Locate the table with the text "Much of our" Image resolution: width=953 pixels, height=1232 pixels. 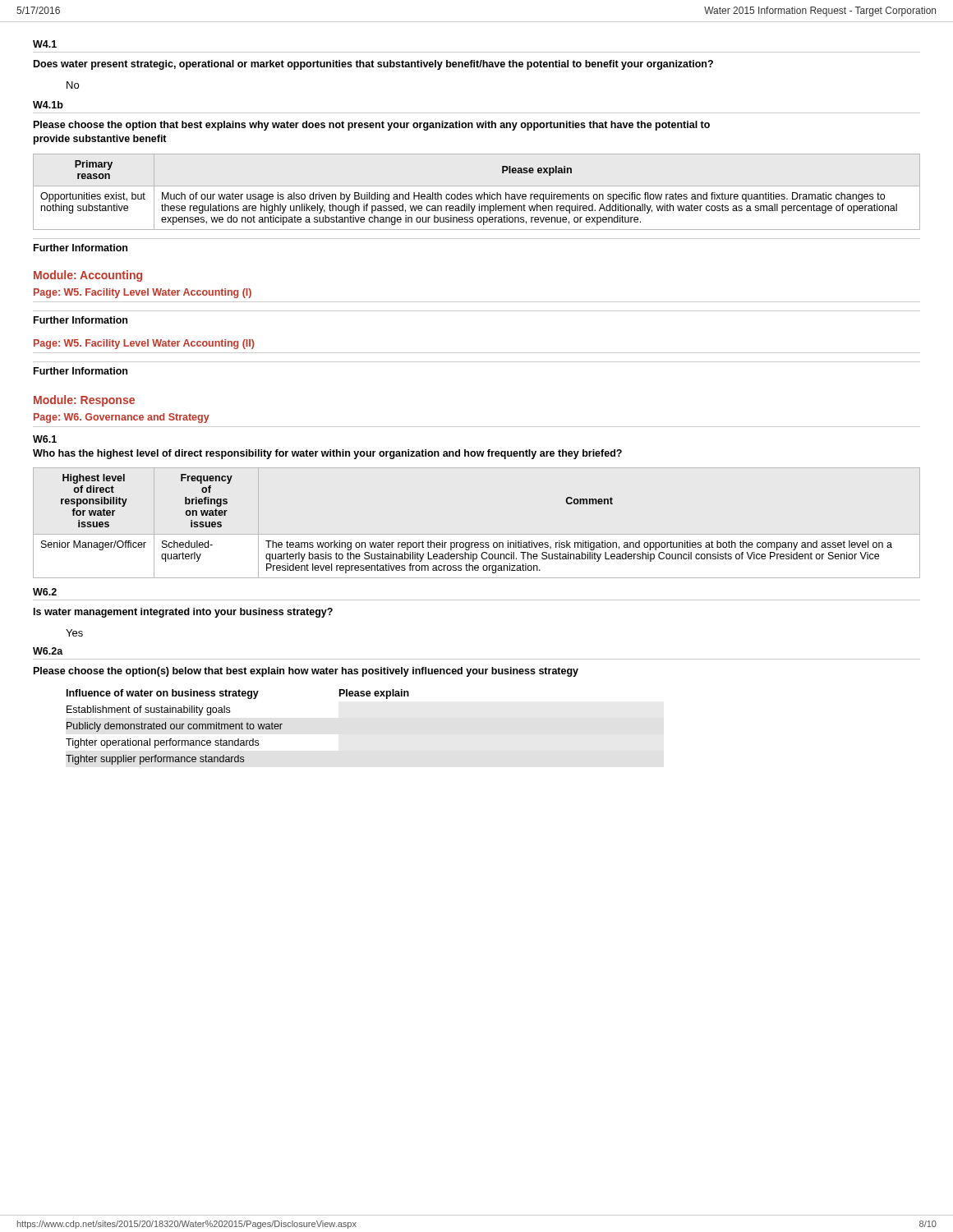476,191
